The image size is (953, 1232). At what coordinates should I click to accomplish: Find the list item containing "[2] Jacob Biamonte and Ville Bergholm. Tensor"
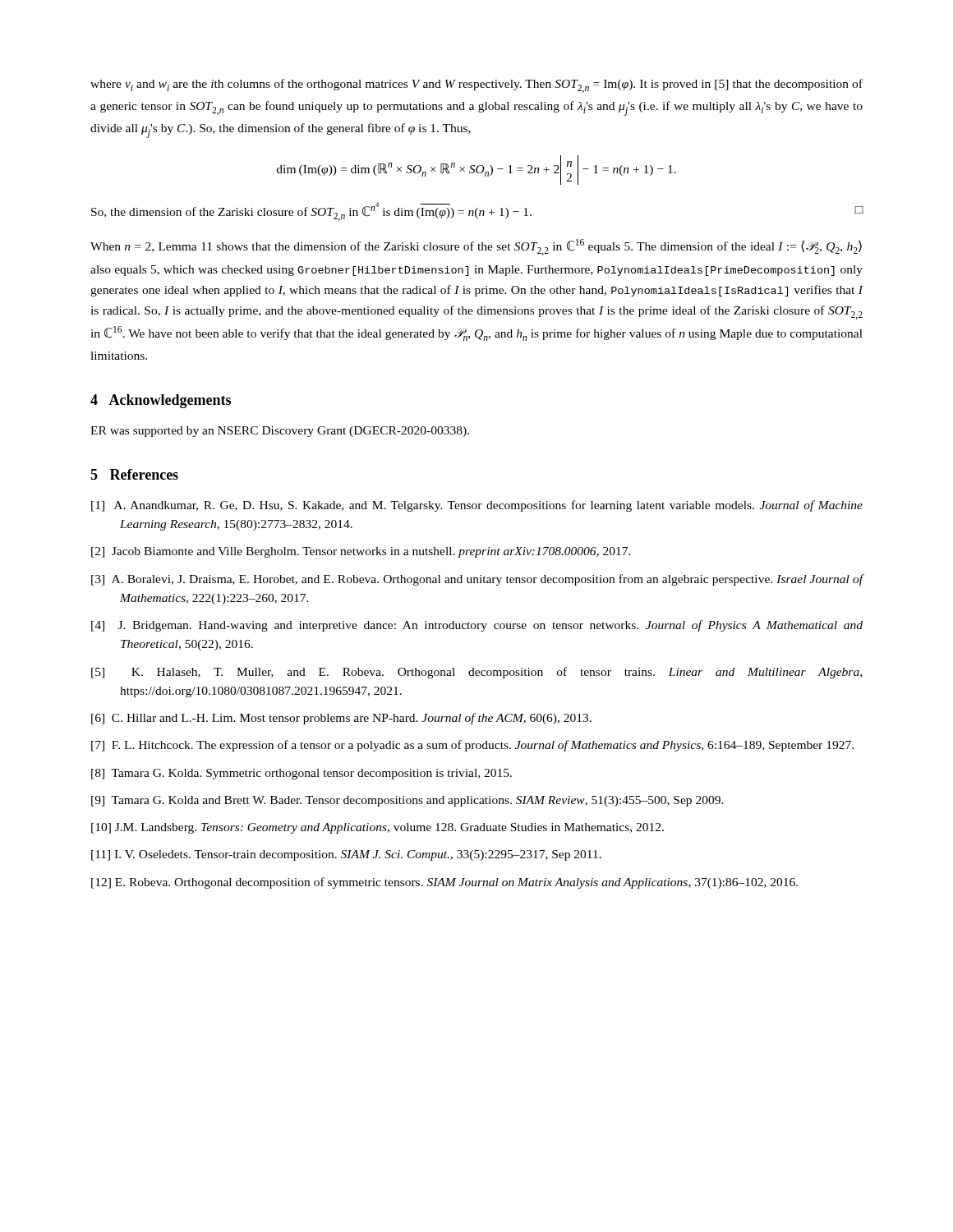click(361, 551)
